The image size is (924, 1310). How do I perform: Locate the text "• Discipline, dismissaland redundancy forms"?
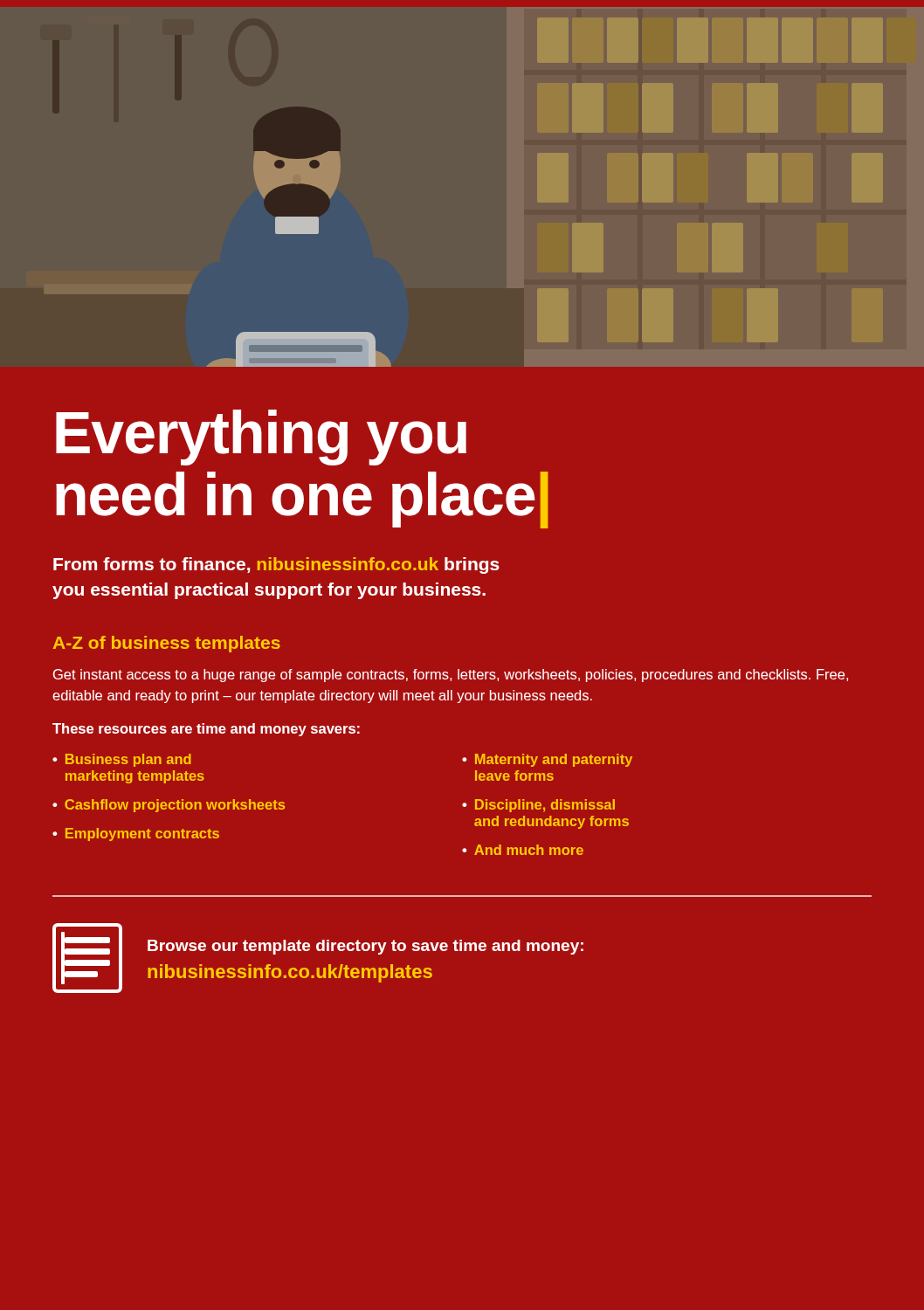546,813
